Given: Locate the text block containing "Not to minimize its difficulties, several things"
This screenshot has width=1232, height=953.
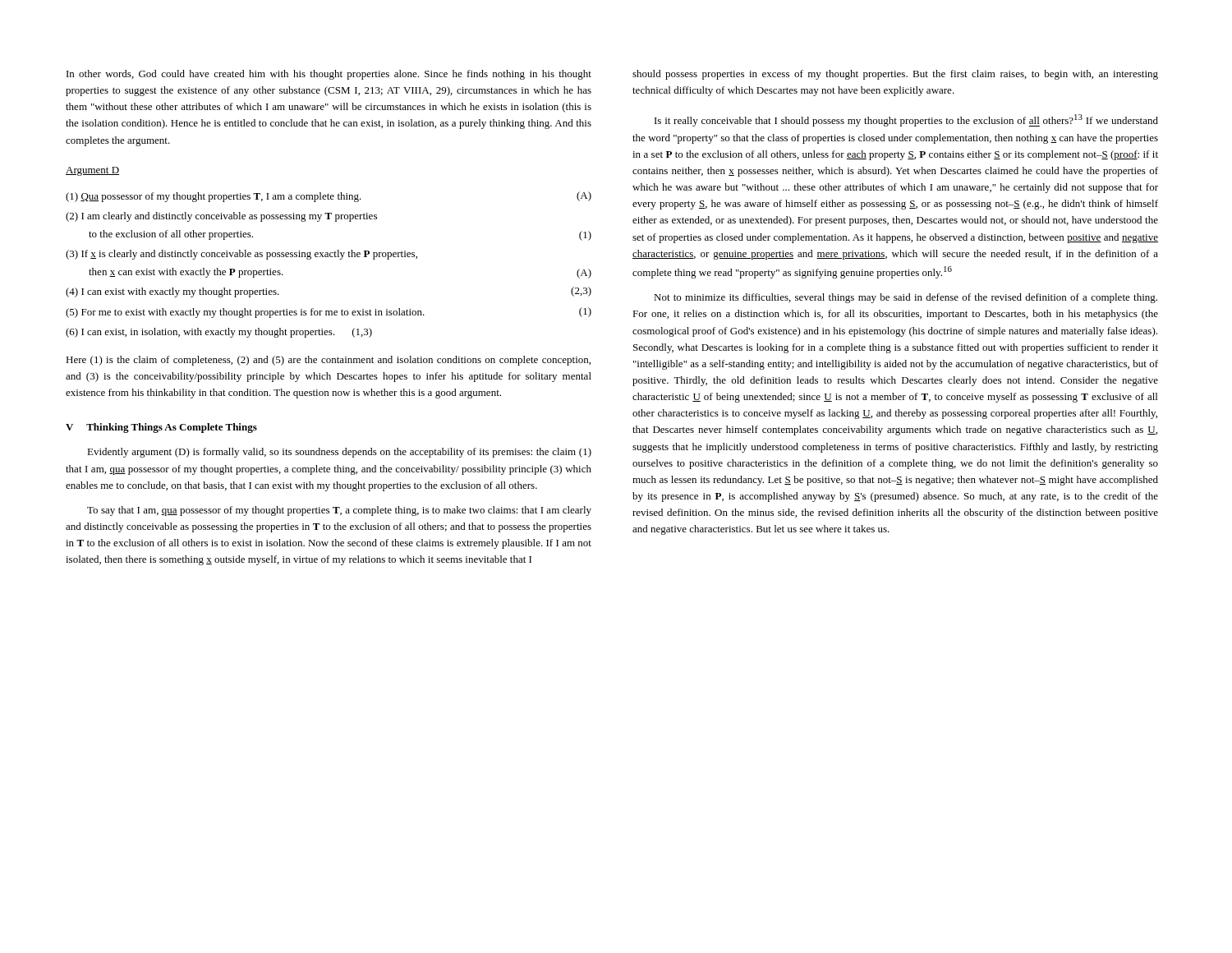Looking at the screenshot, I should (x=895, y=414).
